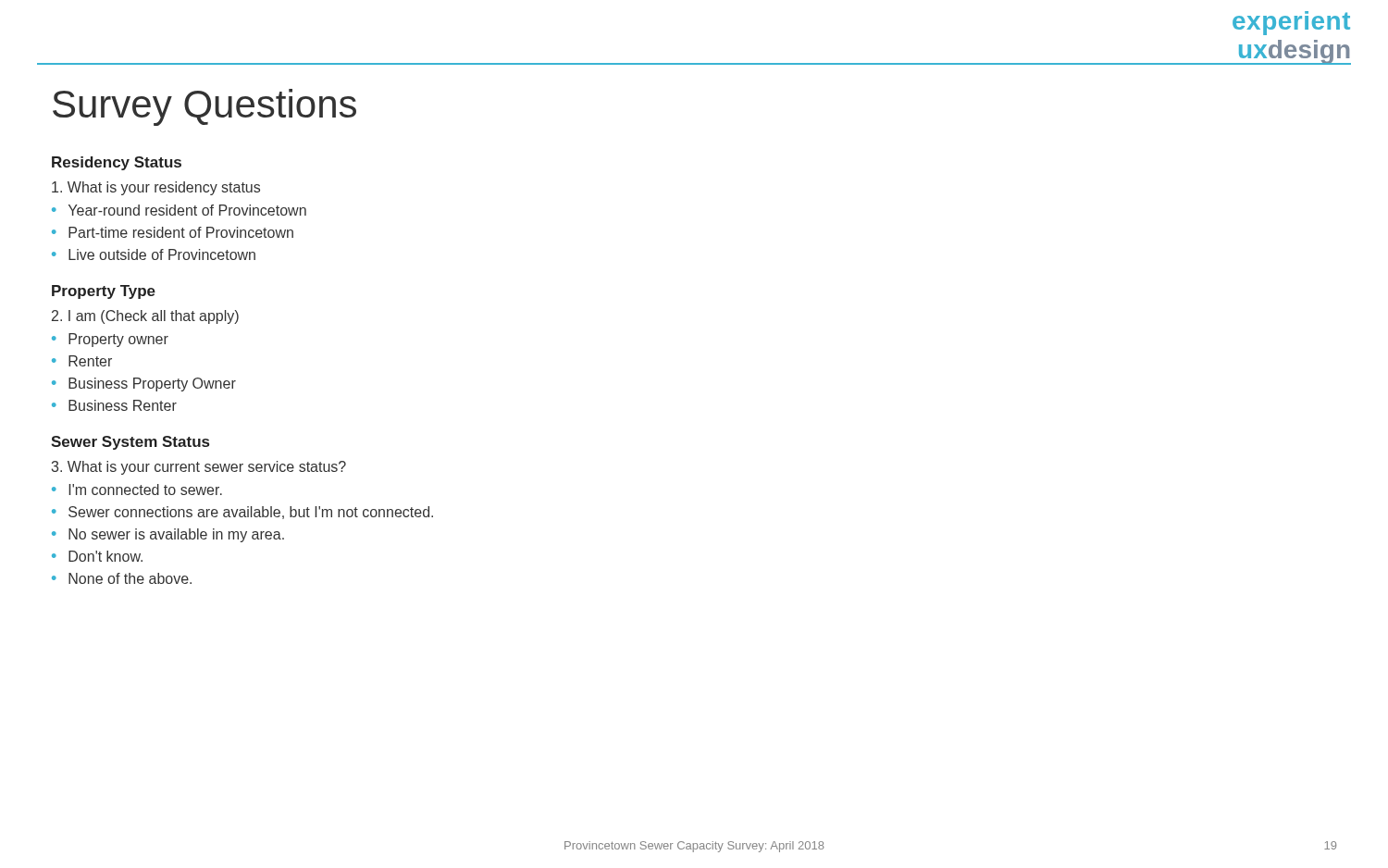
Task: Find the list item with the text "• Business Property Owner"
Action: [x=143, y=384]
